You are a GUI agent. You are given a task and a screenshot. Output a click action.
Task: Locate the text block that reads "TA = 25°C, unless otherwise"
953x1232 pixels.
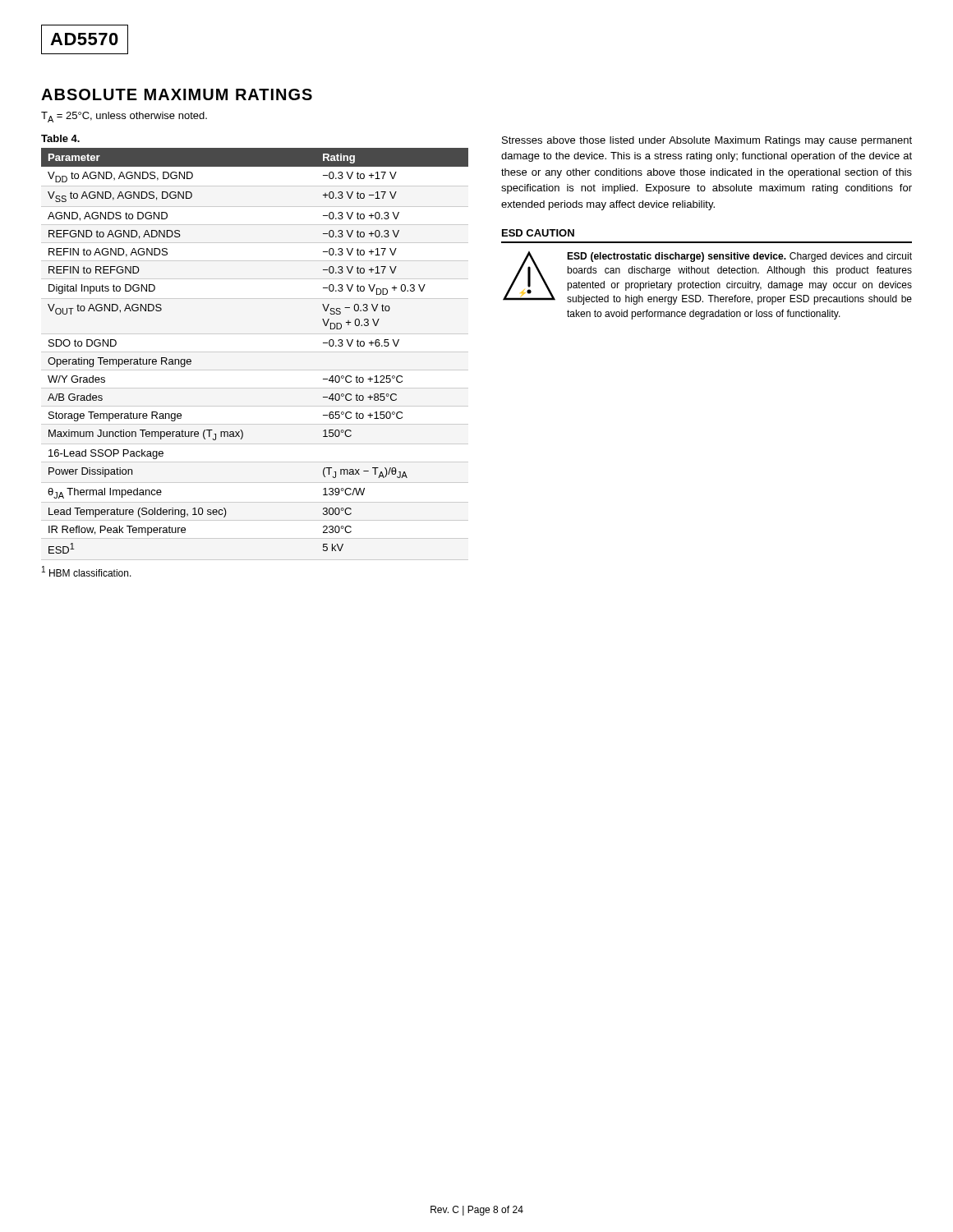(124, 116)
